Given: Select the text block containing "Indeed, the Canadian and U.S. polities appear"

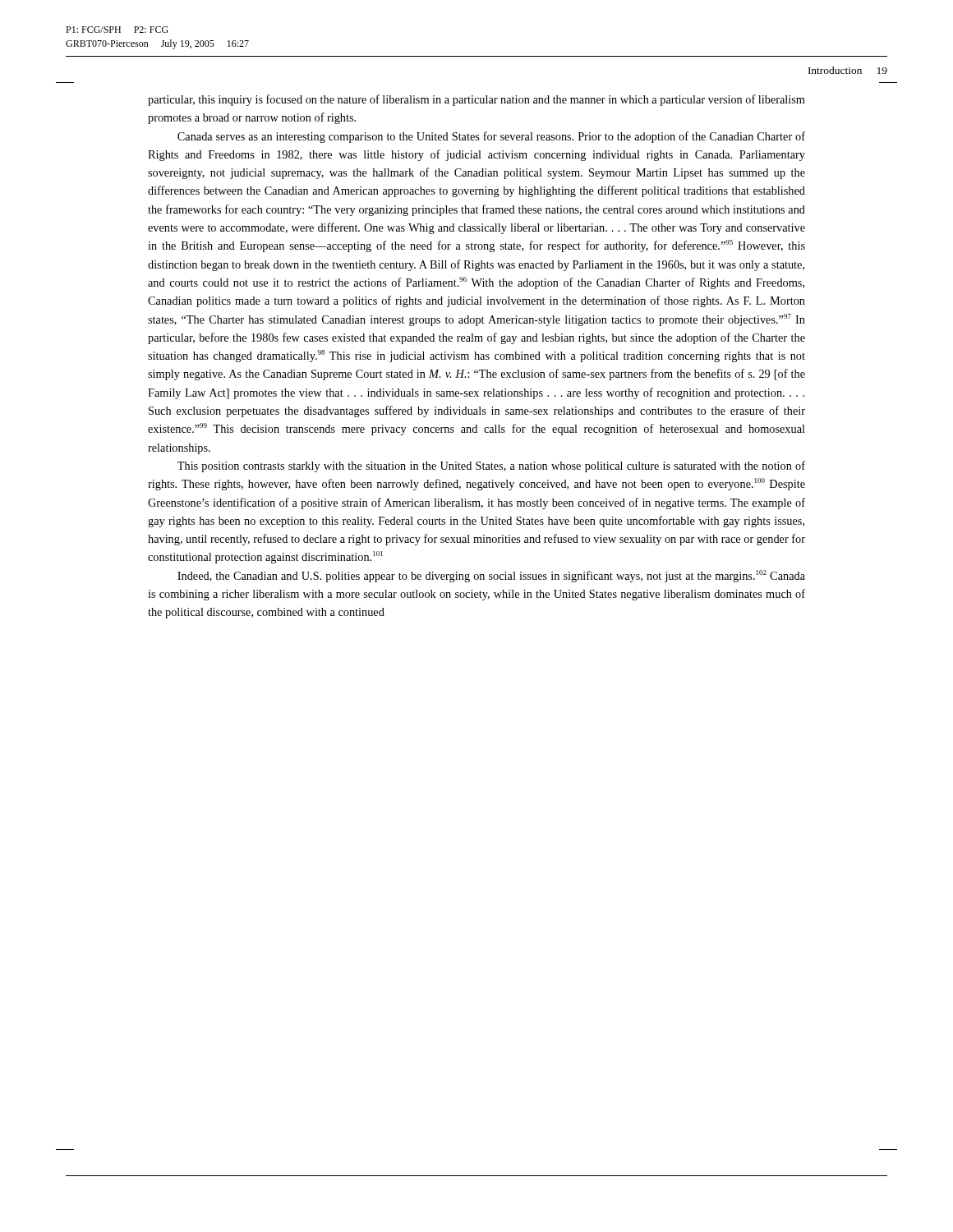Looking at the screenshot, I should click(476, 594).
